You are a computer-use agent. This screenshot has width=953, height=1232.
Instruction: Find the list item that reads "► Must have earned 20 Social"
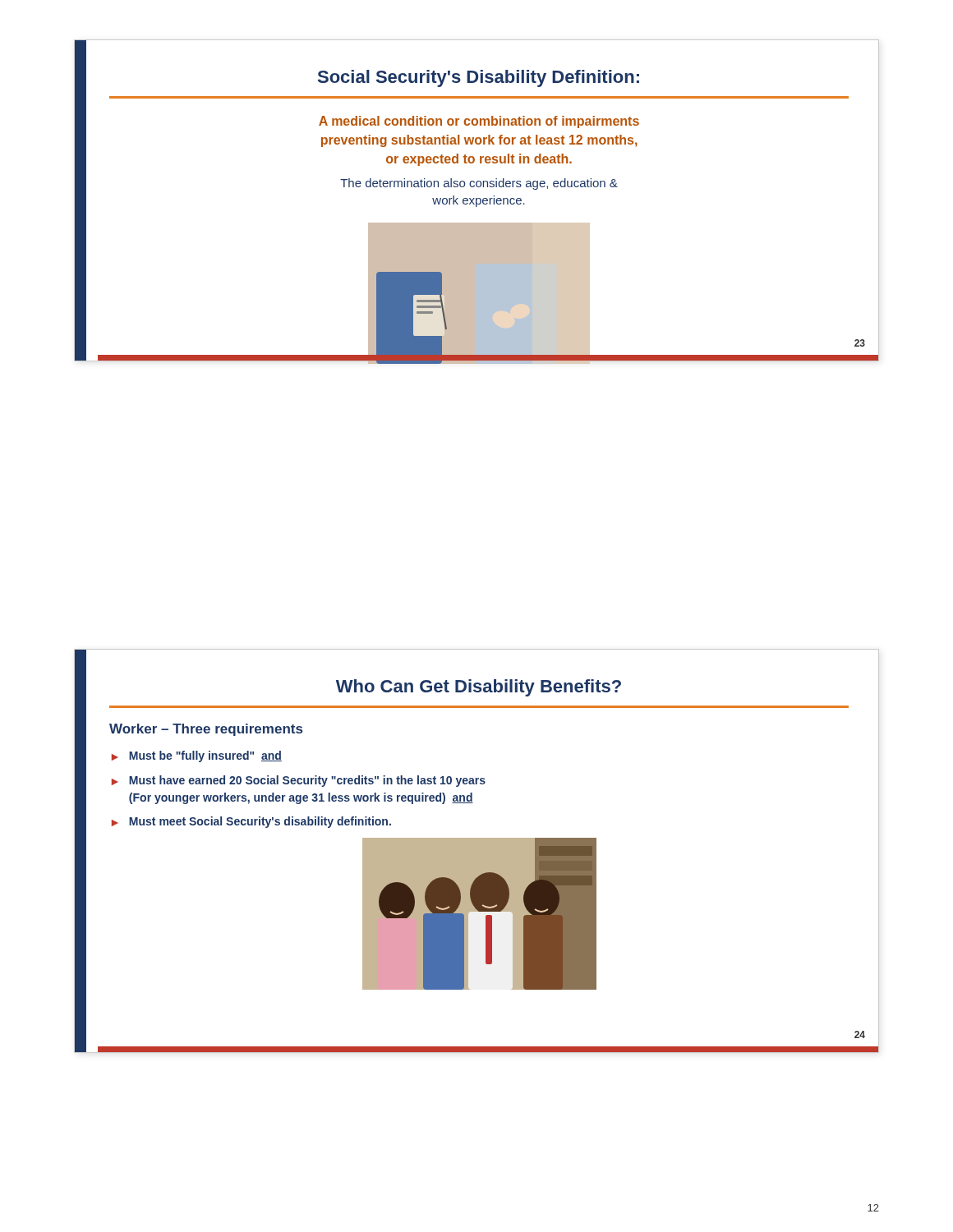click(479, 789)
